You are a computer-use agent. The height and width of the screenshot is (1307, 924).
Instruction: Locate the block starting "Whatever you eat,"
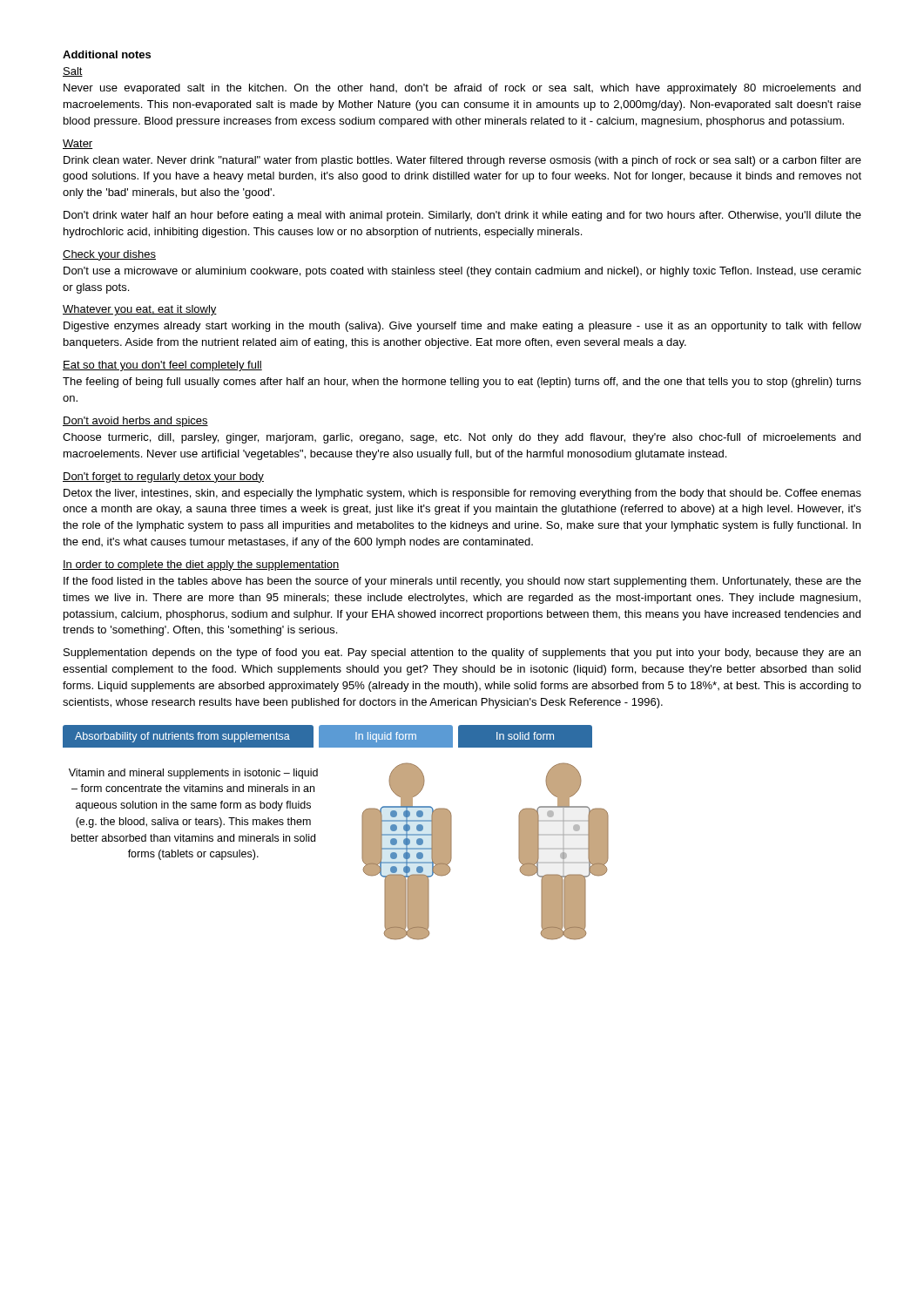tap(139, 309)
